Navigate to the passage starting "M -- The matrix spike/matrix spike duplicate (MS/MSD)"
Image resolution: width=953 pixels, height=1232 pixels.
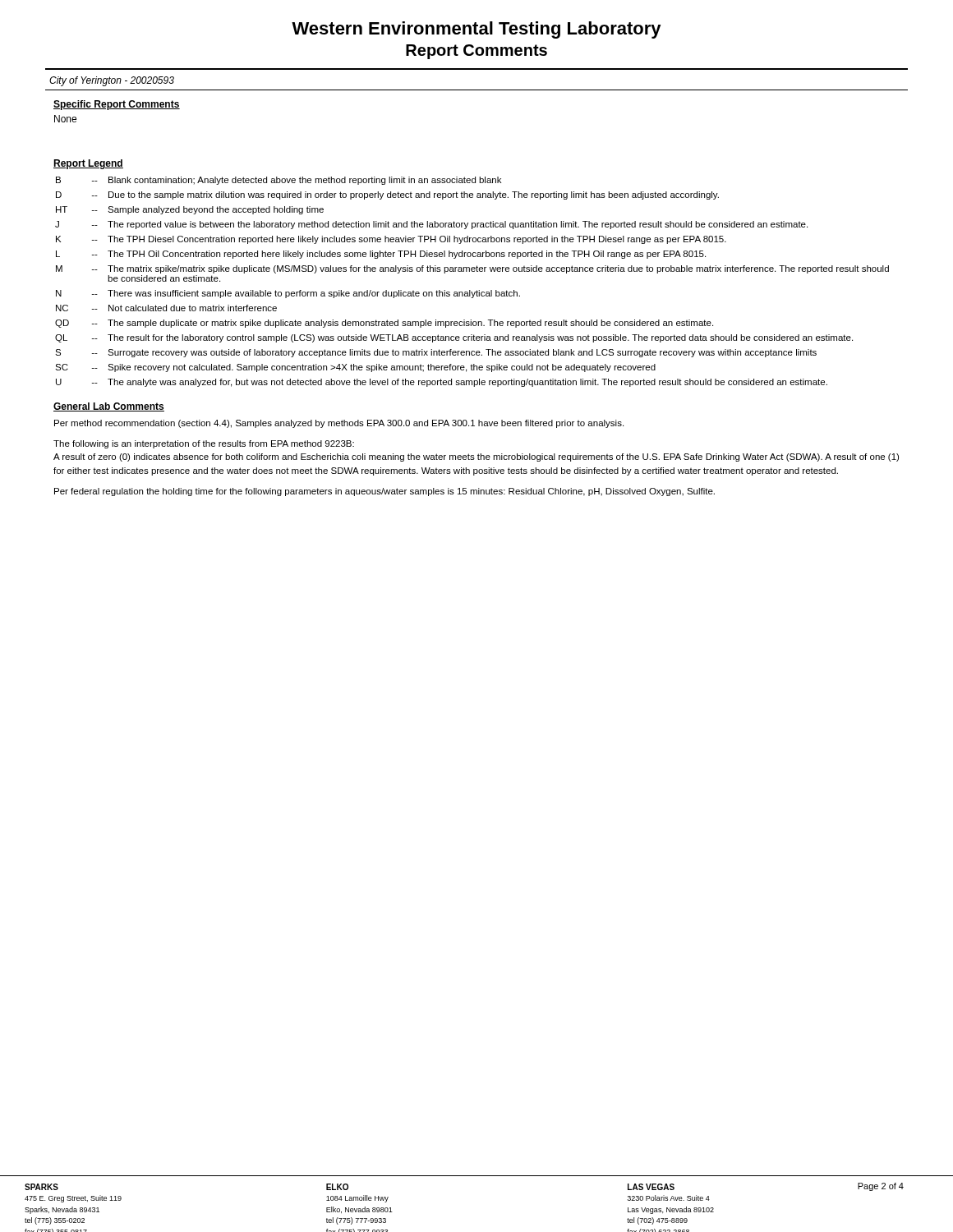476,274
